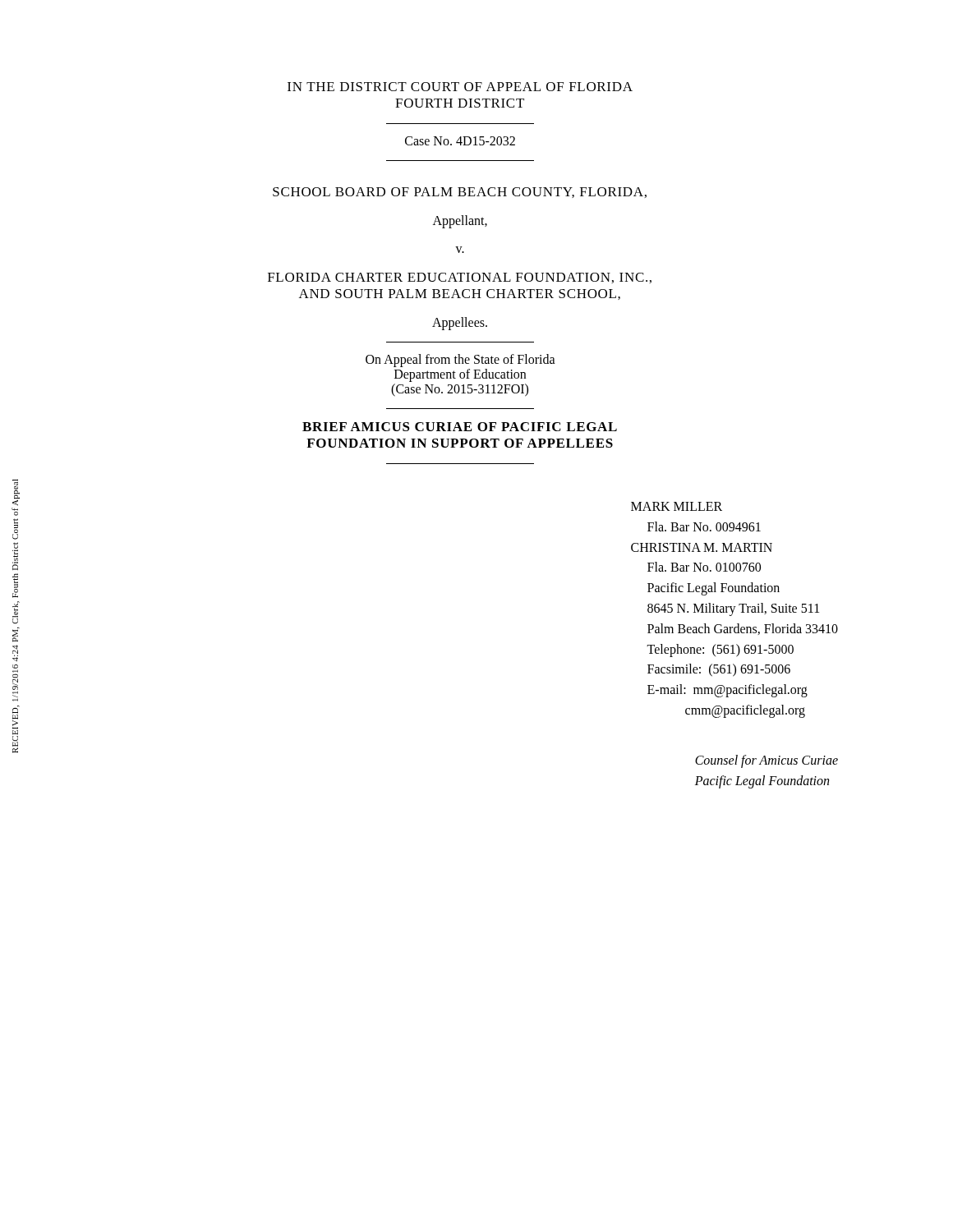Image resolution: width=953 pixels, height=1232 pixels.
Task: Select the text block containing "MARK MILLER Fla. Bar No. 0094961"
Action: tap(734, 608)
